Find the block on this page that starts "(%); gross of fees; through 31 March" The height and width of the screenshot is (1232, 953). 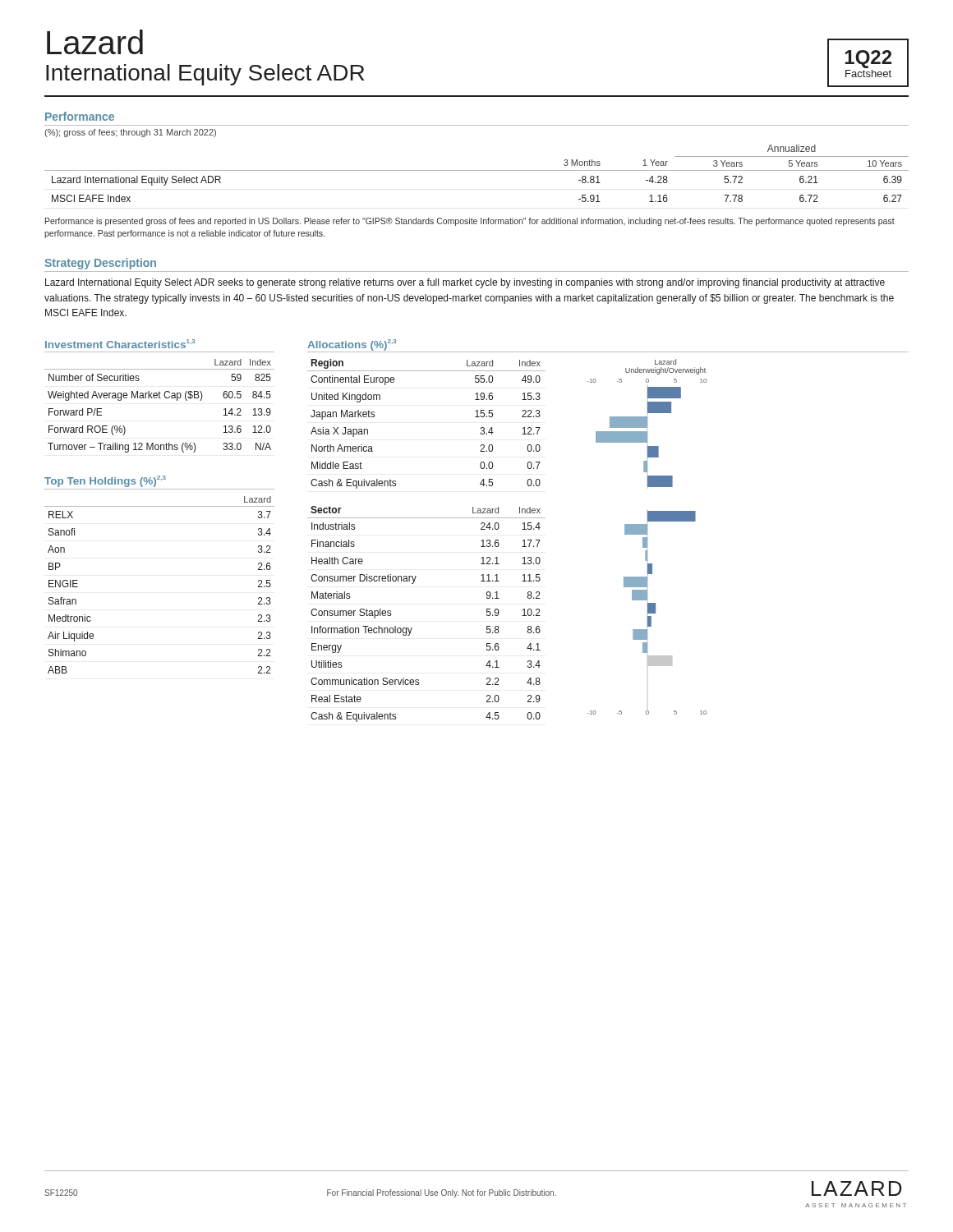(x=131, y=132)
